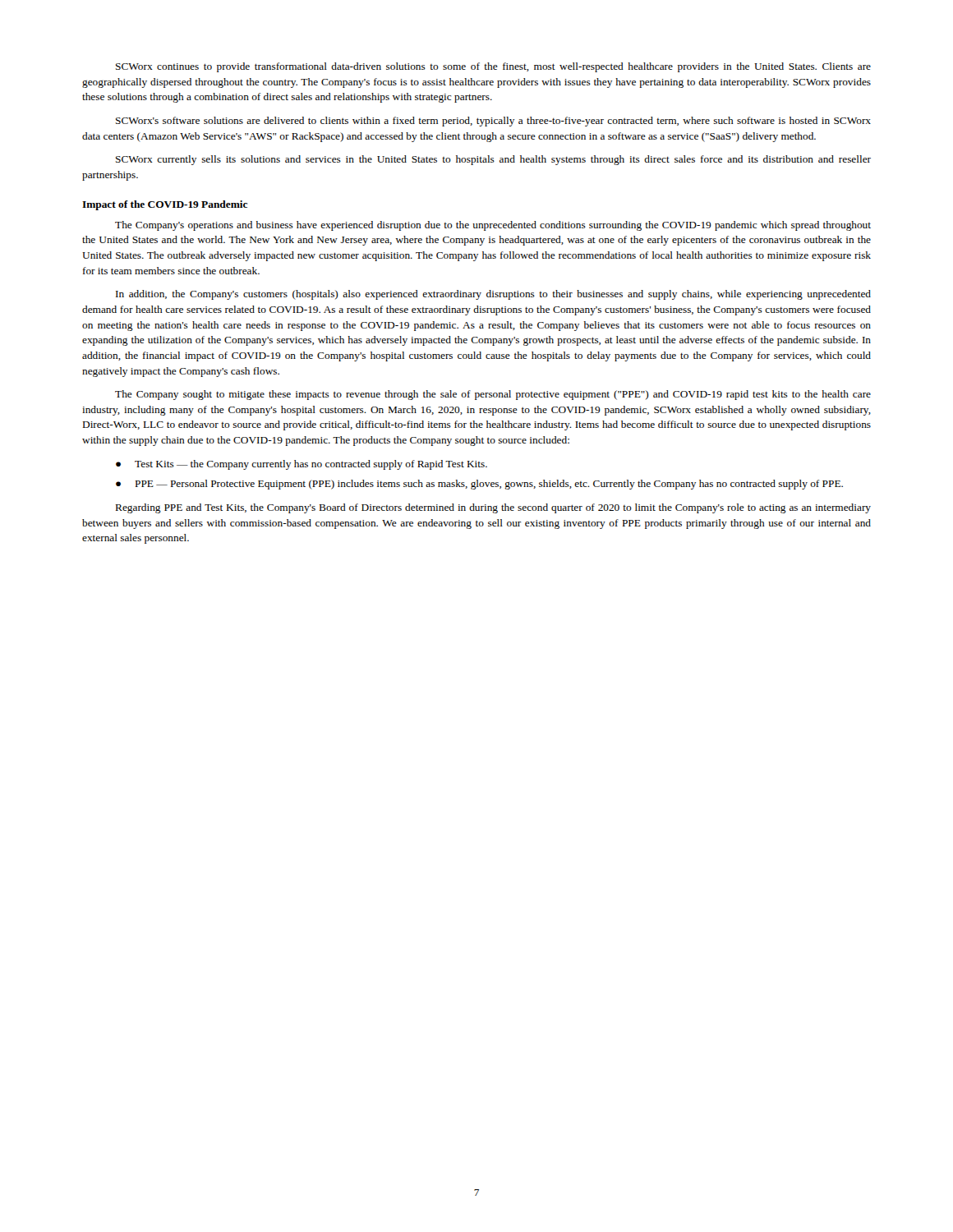Point to the block beginning "SCWorx continues to provide"
Viewport: 953px width, 1232px height.
(476, 81)
